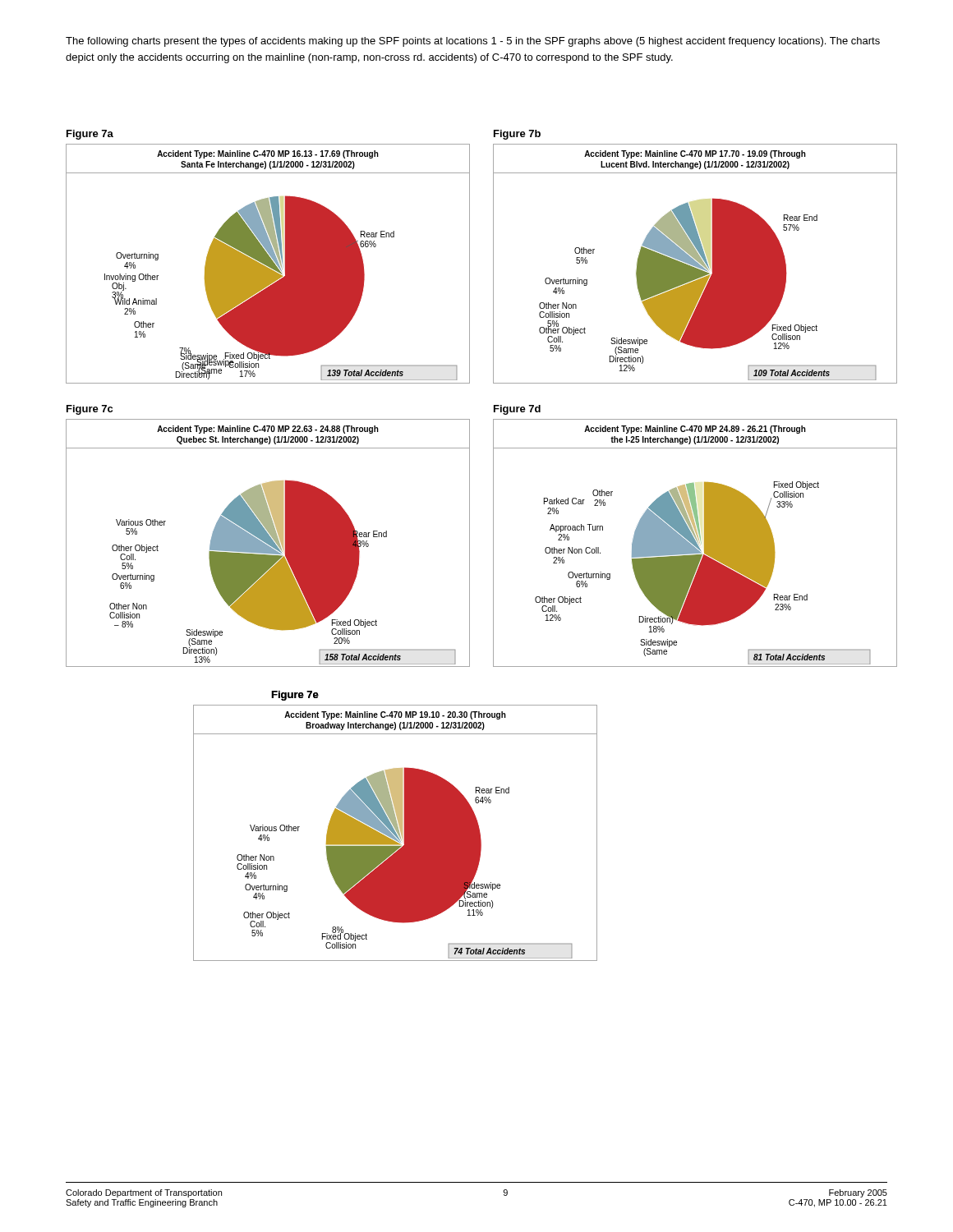
Task: Navigate to the region starting "Figure 7e"
Action: 295,694
